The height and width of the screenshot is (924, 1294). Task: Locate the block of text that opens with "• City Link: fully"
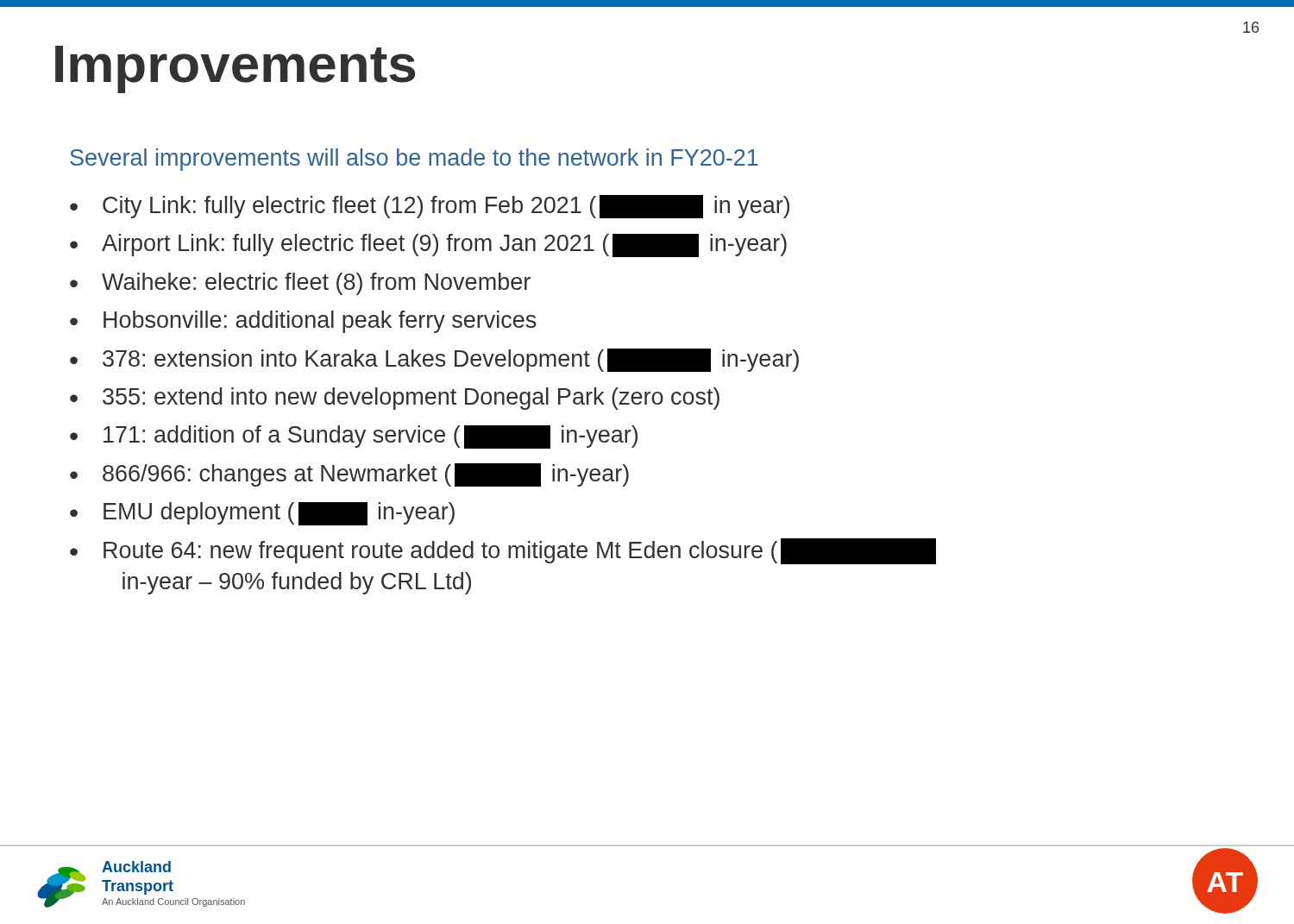click(x=656, y=206)
